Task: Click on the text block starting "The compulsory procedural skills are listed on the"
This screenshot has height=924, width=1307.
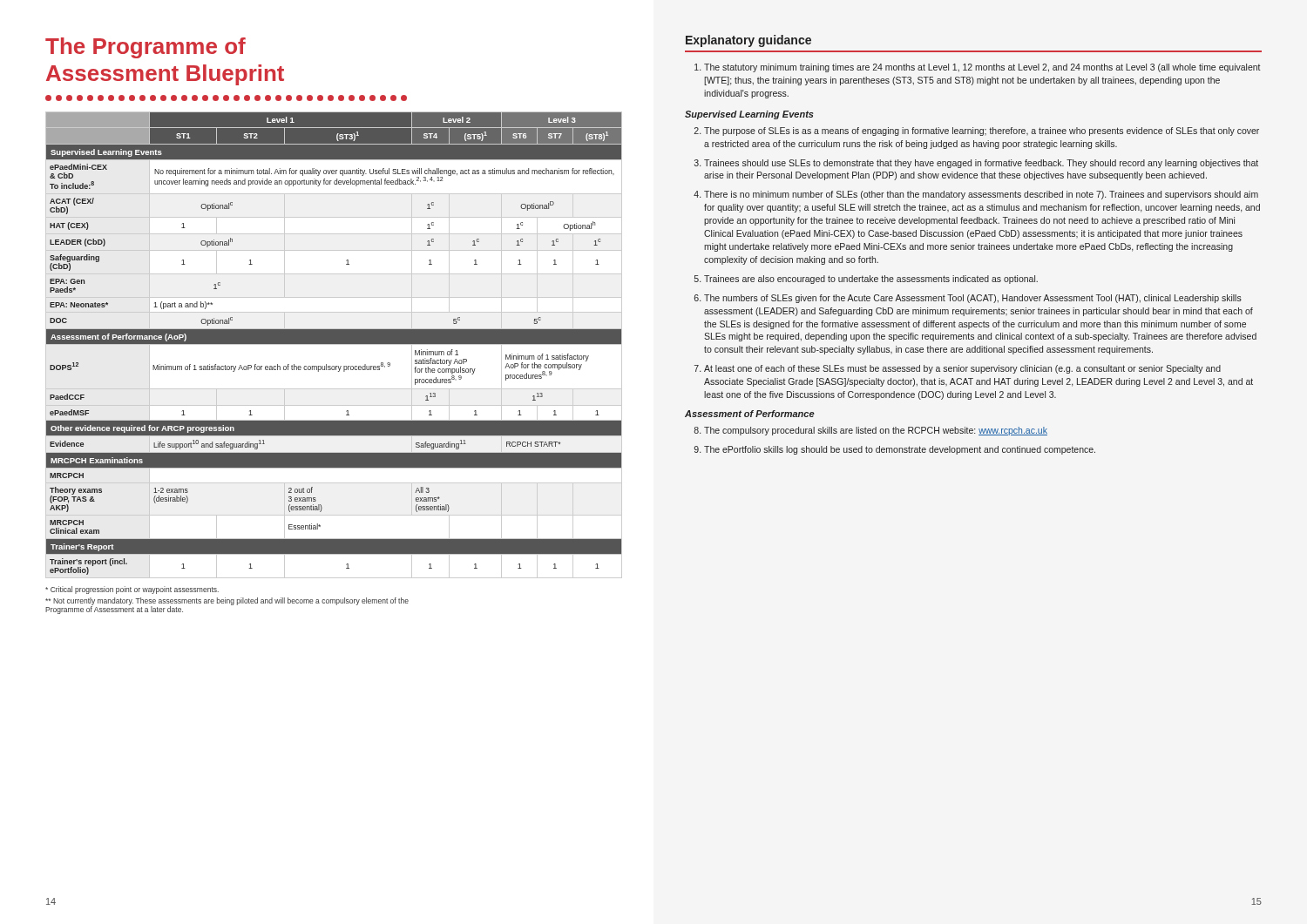Action: (x=876, y=430)
